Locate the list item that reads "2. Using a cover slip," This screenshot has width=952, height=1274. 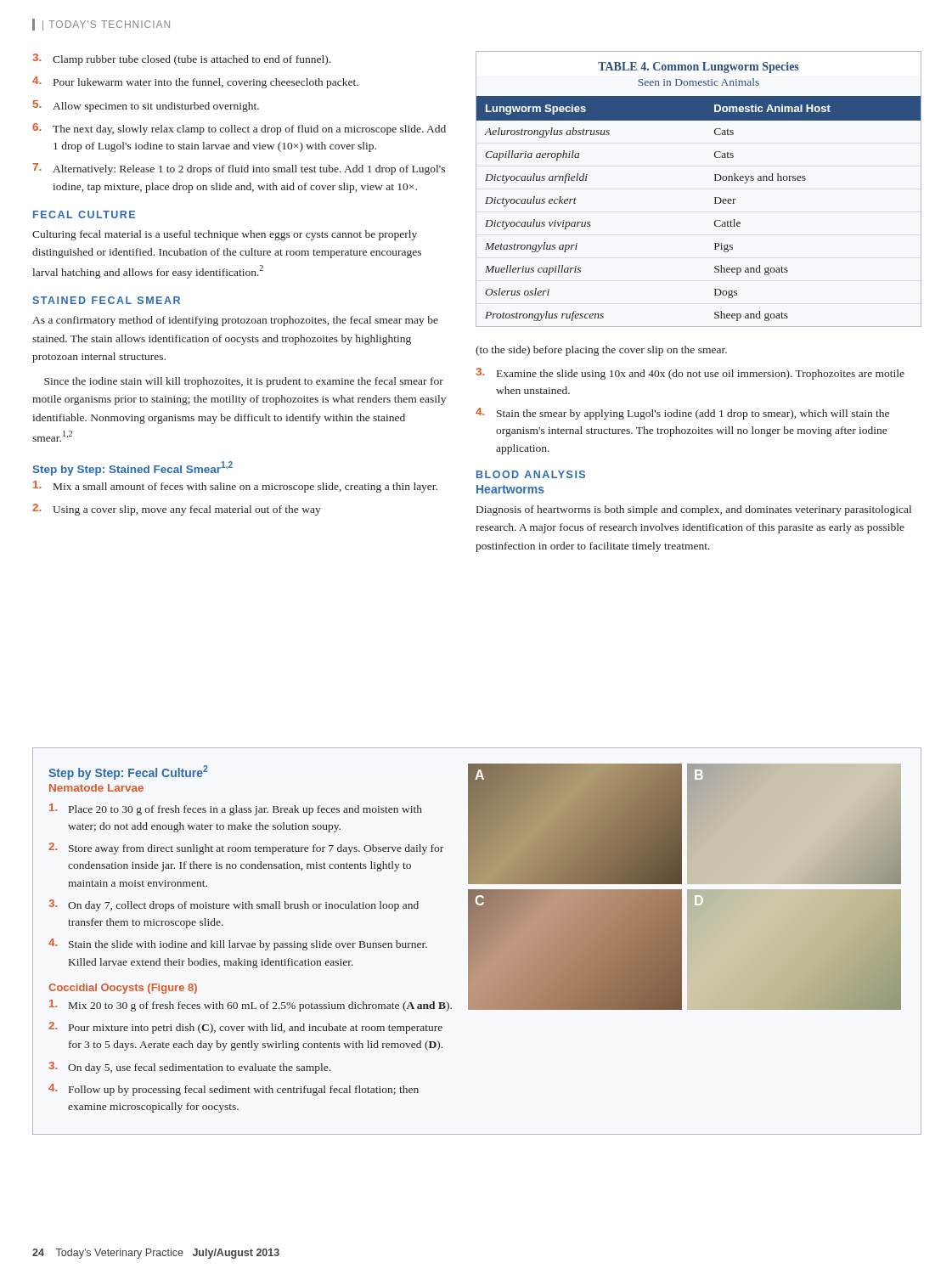[177, 510]
